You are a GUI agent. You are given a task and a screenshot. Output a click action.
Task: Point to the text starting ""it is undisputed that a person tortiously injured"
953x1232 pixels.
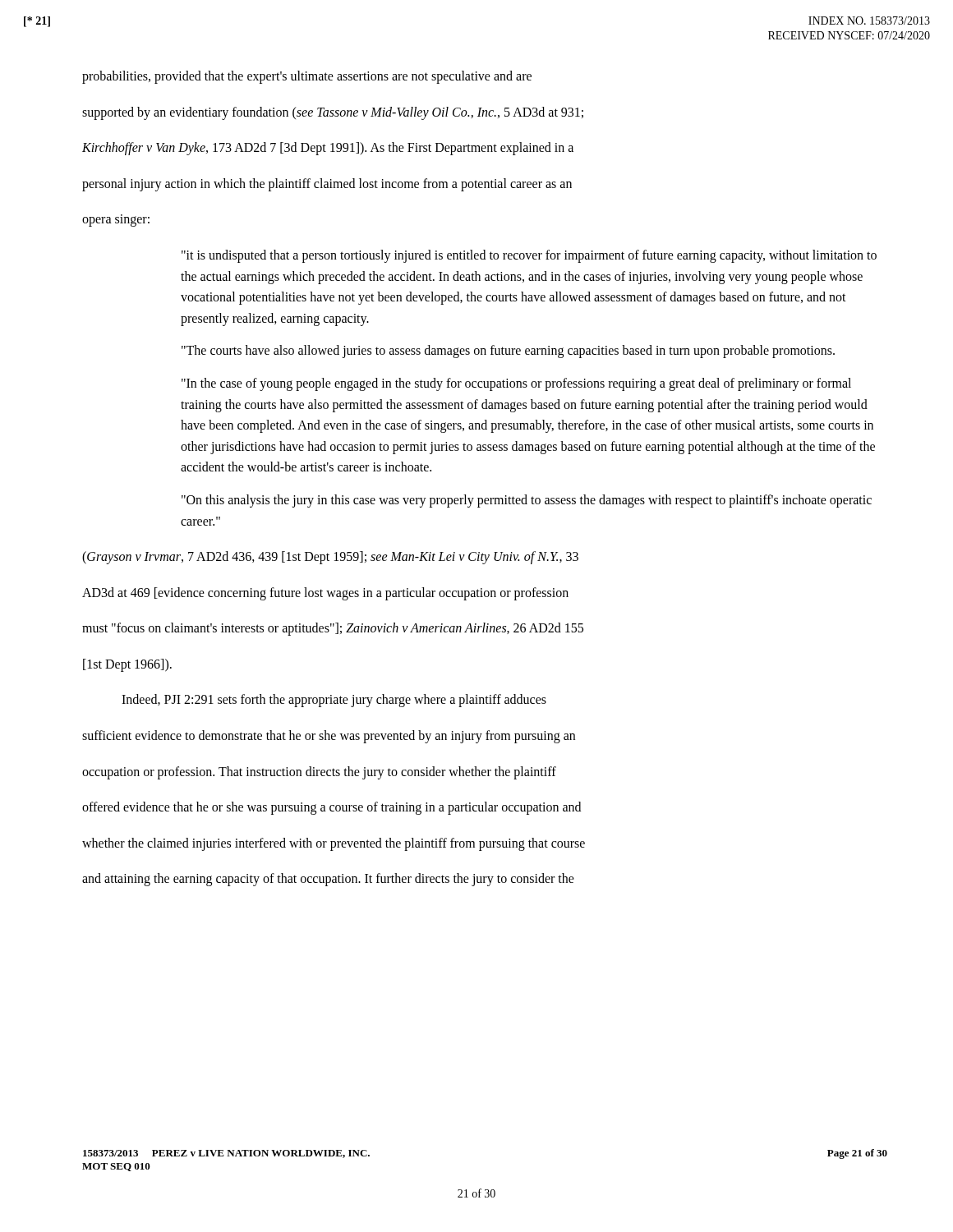(x=534, y=388)
